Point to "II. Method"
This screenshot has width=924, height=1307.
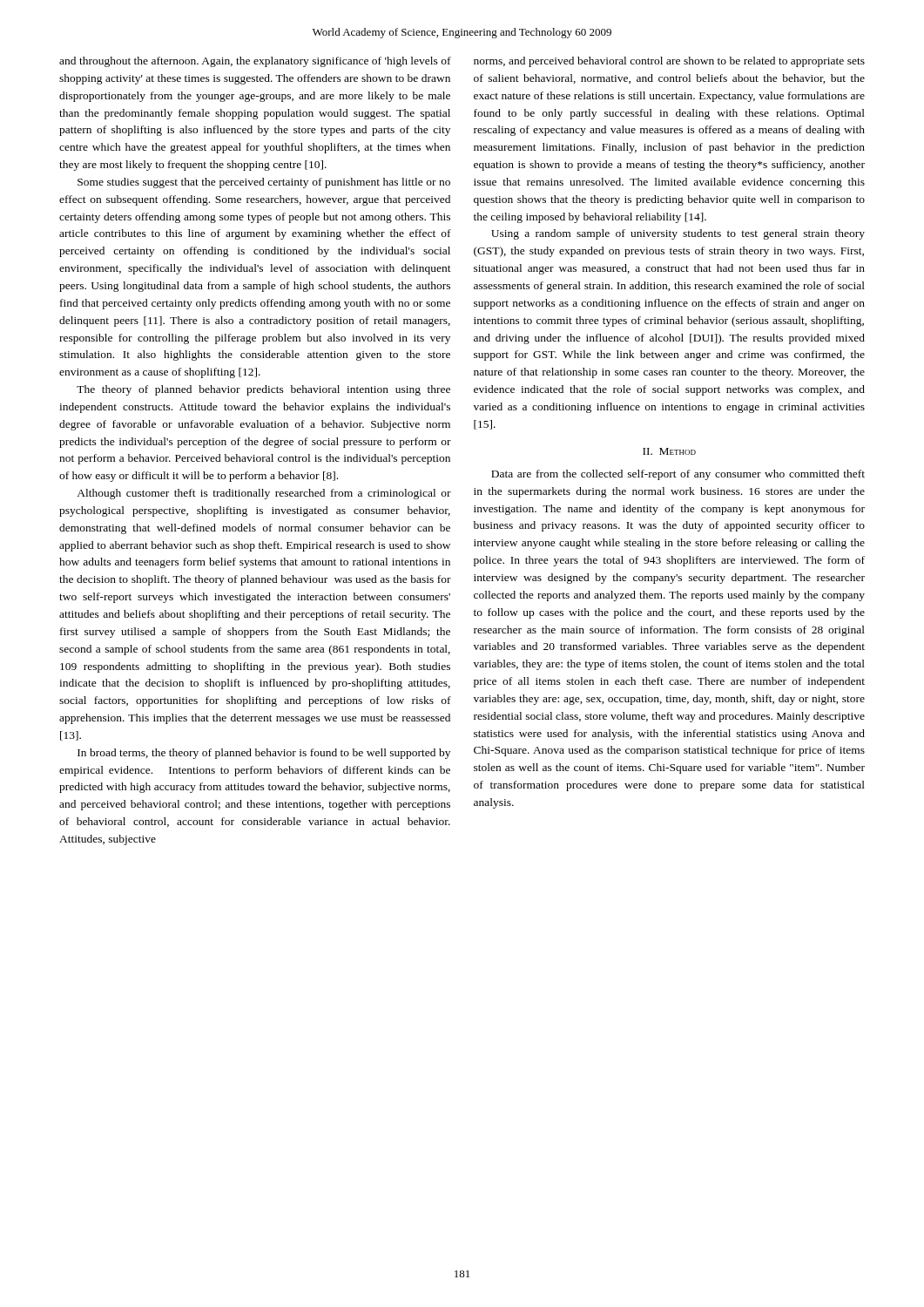coord(669,451)
